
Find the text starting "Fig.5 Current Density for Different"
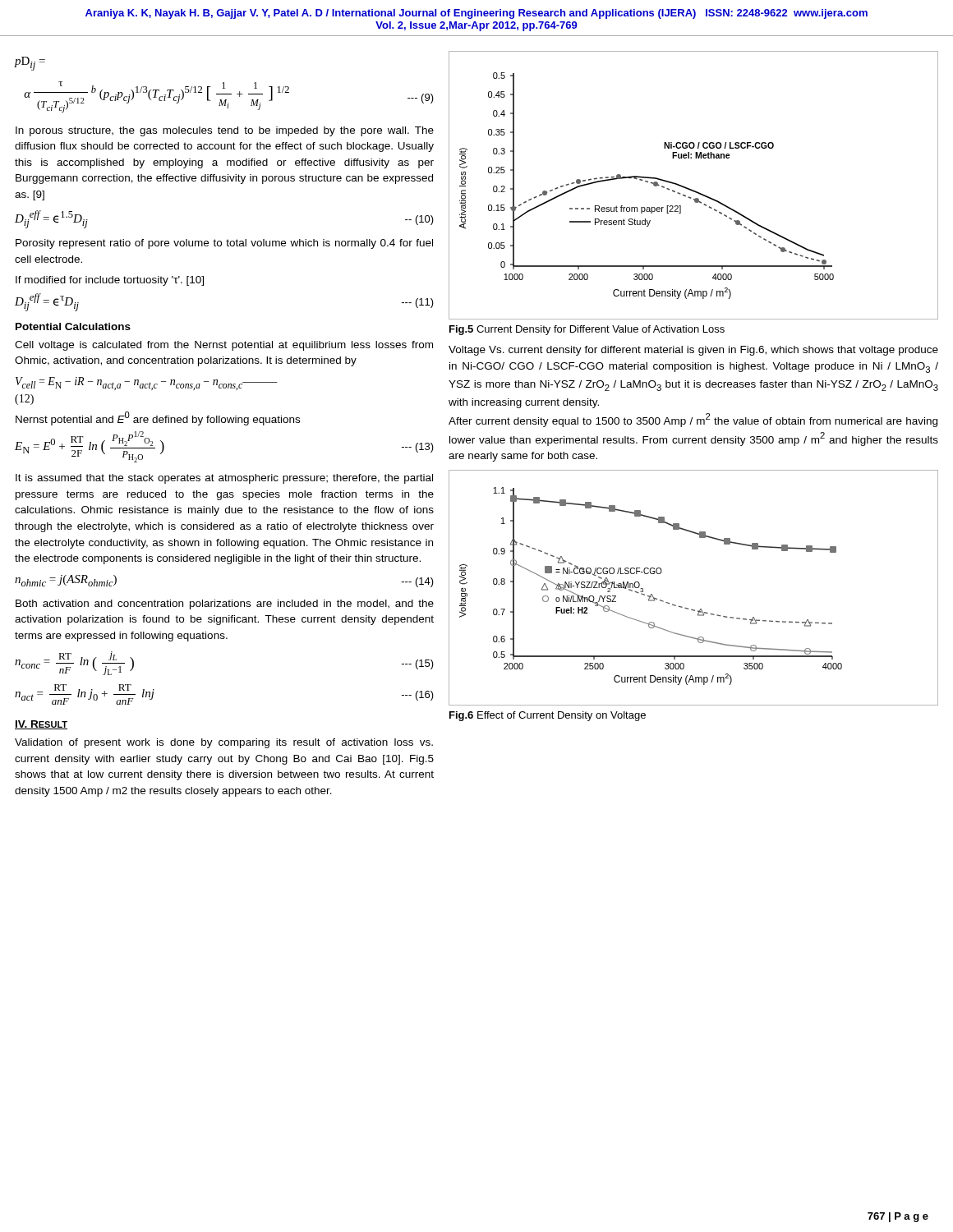pyautogui.click(x=587, y=329)
